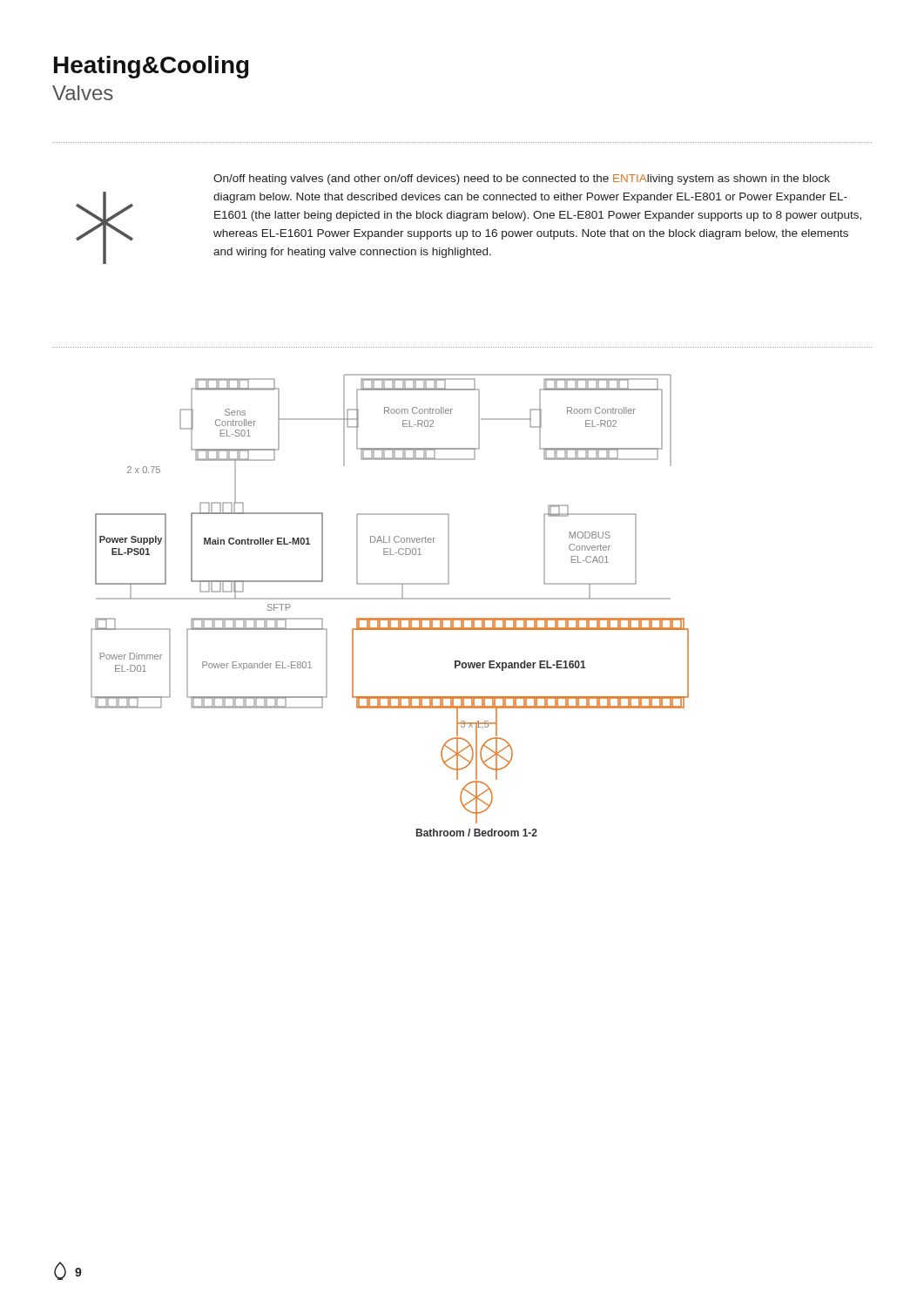
Task: Select the illustration
Action: (105, 222)
